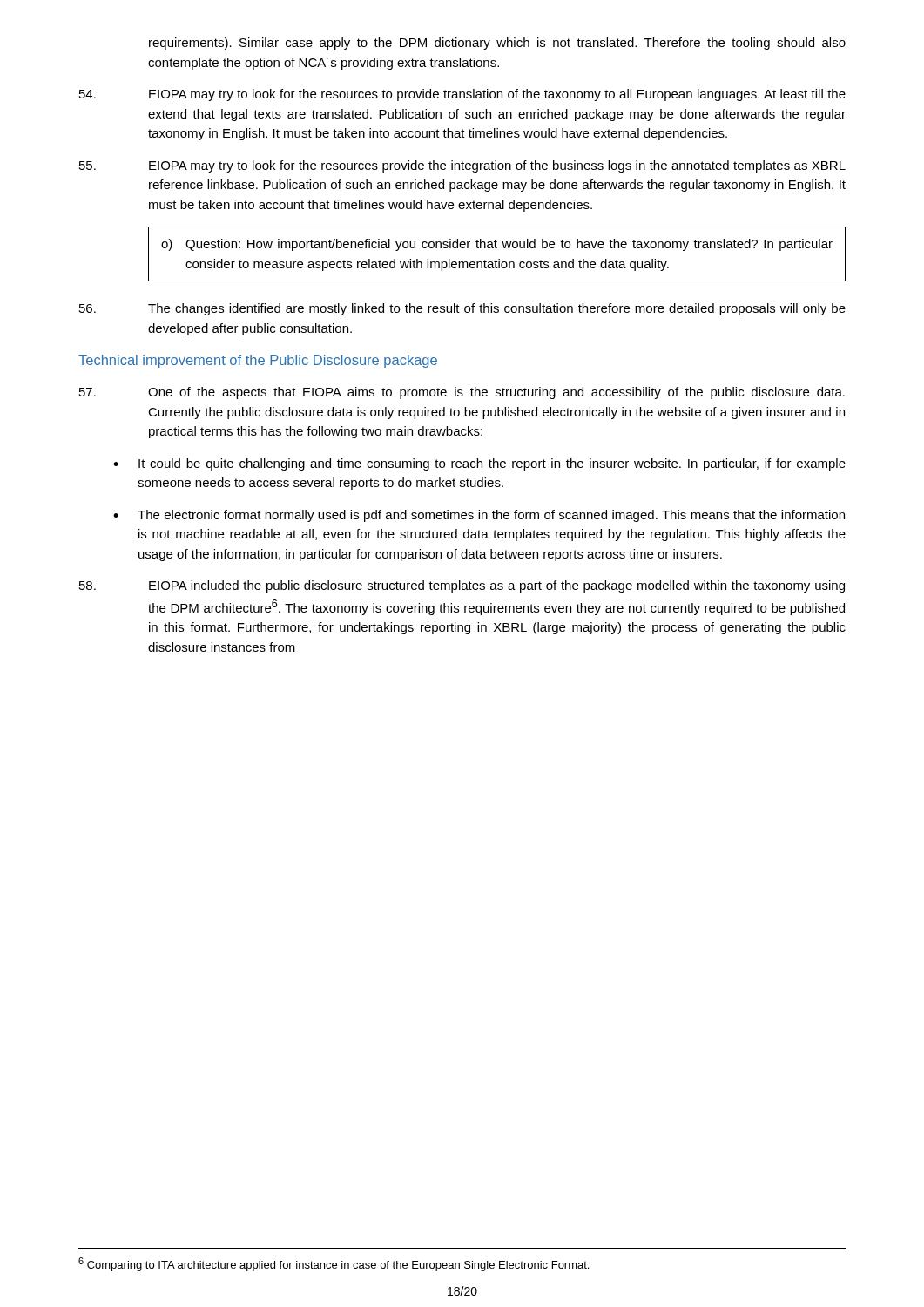Point to the region starting "58. EIOPA included the public disclosure structured"
924x1307 pixels.
pyautogui.click(x=462, y=617)
